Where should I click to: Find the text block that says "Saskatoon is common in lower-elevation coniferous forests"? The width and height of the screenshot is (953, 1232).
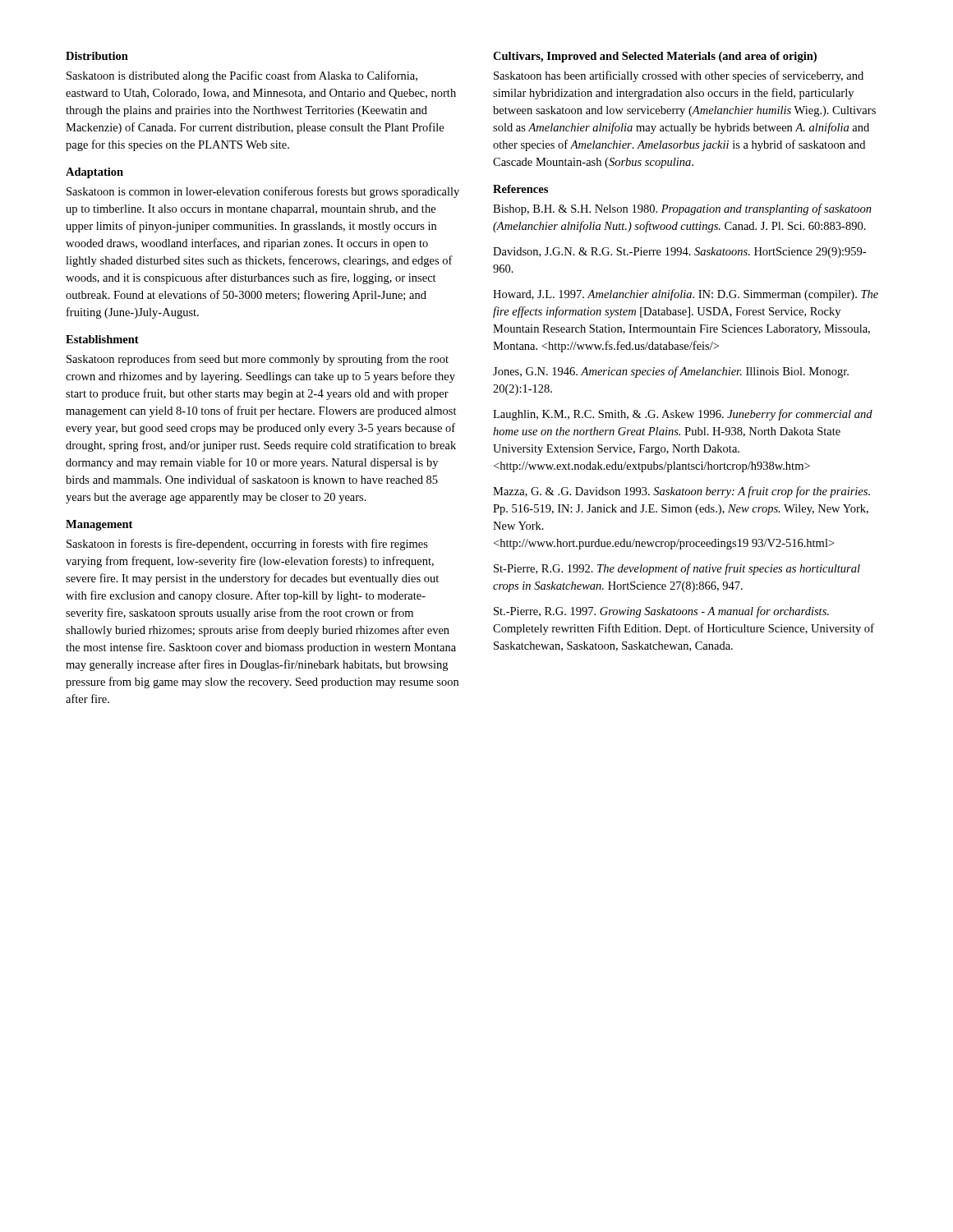[x=263, y=252]
